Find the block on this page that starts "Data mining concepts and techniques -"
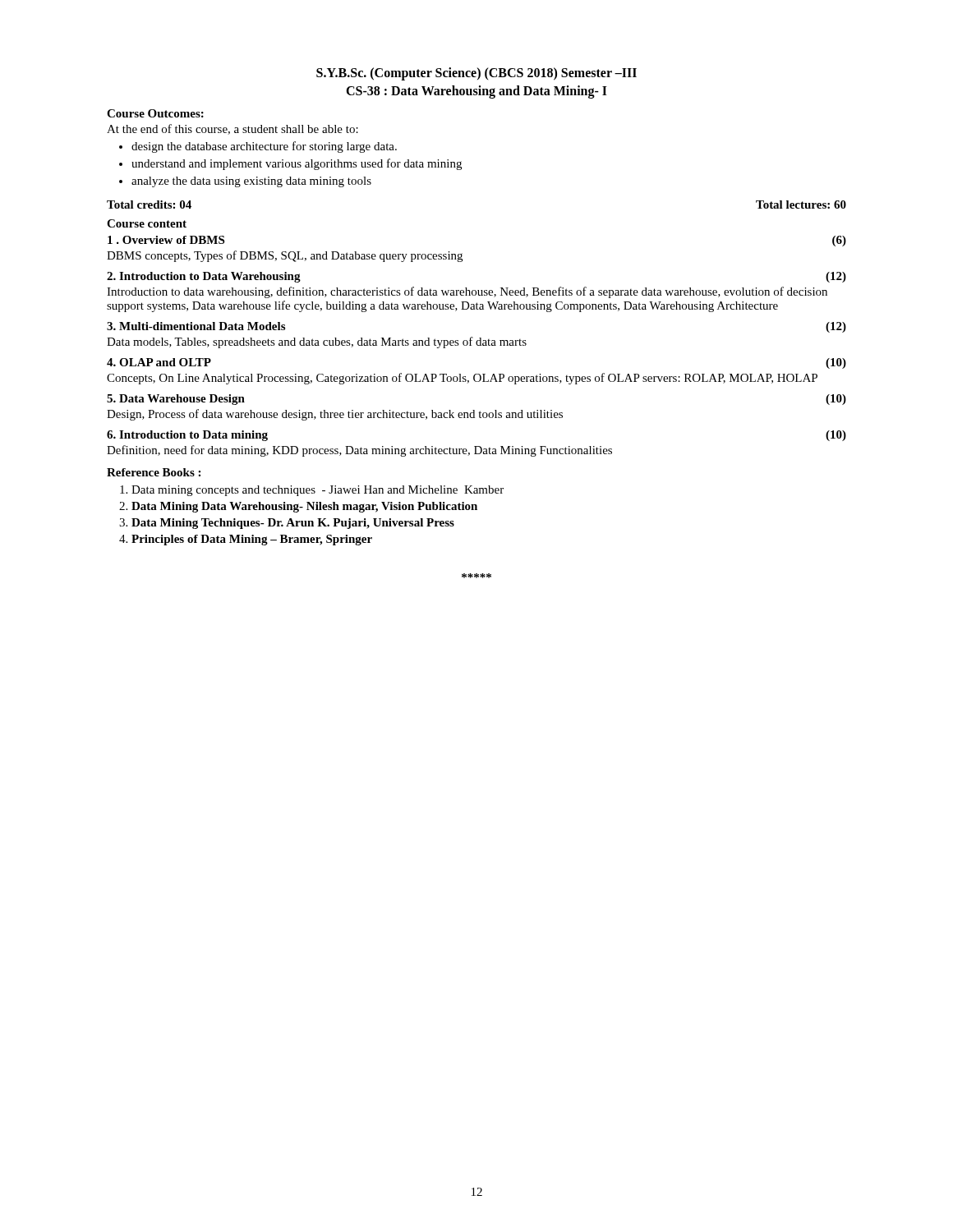This screenshot has width=953, height=1232. tap(476, 490)
